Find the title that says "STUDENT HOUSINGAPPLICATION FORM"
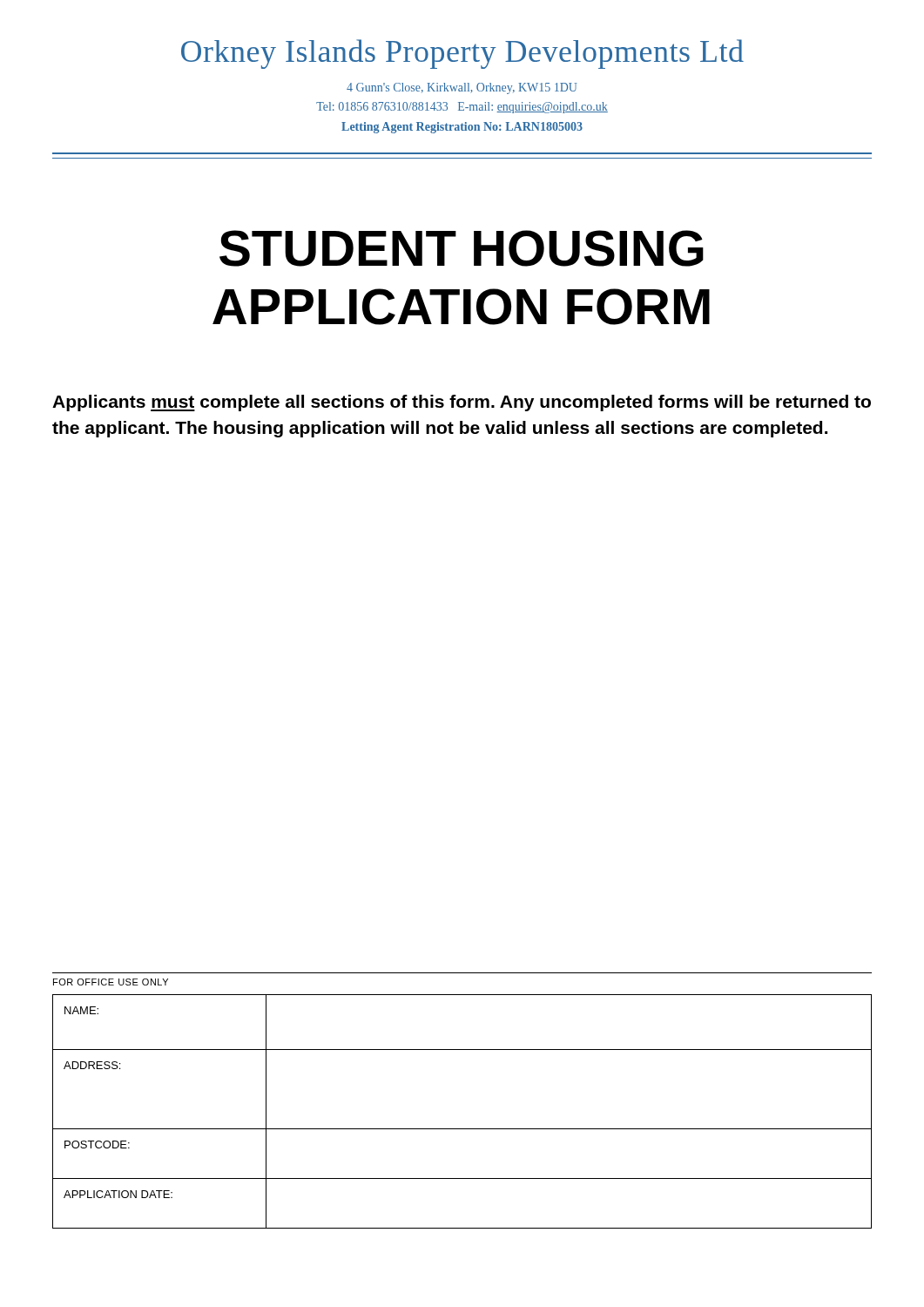 click(462, 278)
